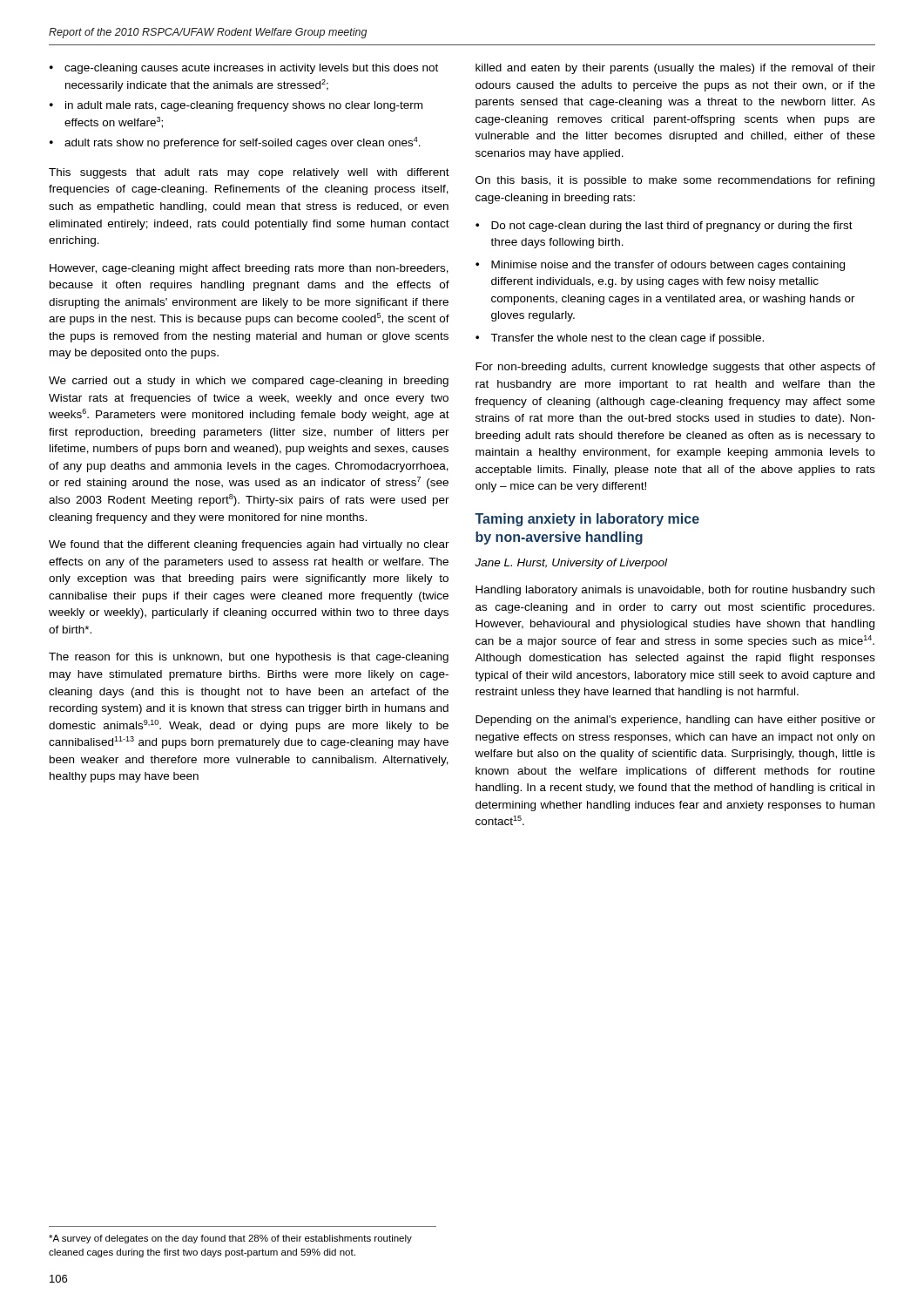Screen dimensions: 1307x924
Task: Select the text block with the text "Jane L. Hurst,"
Action: pos(571,562)
